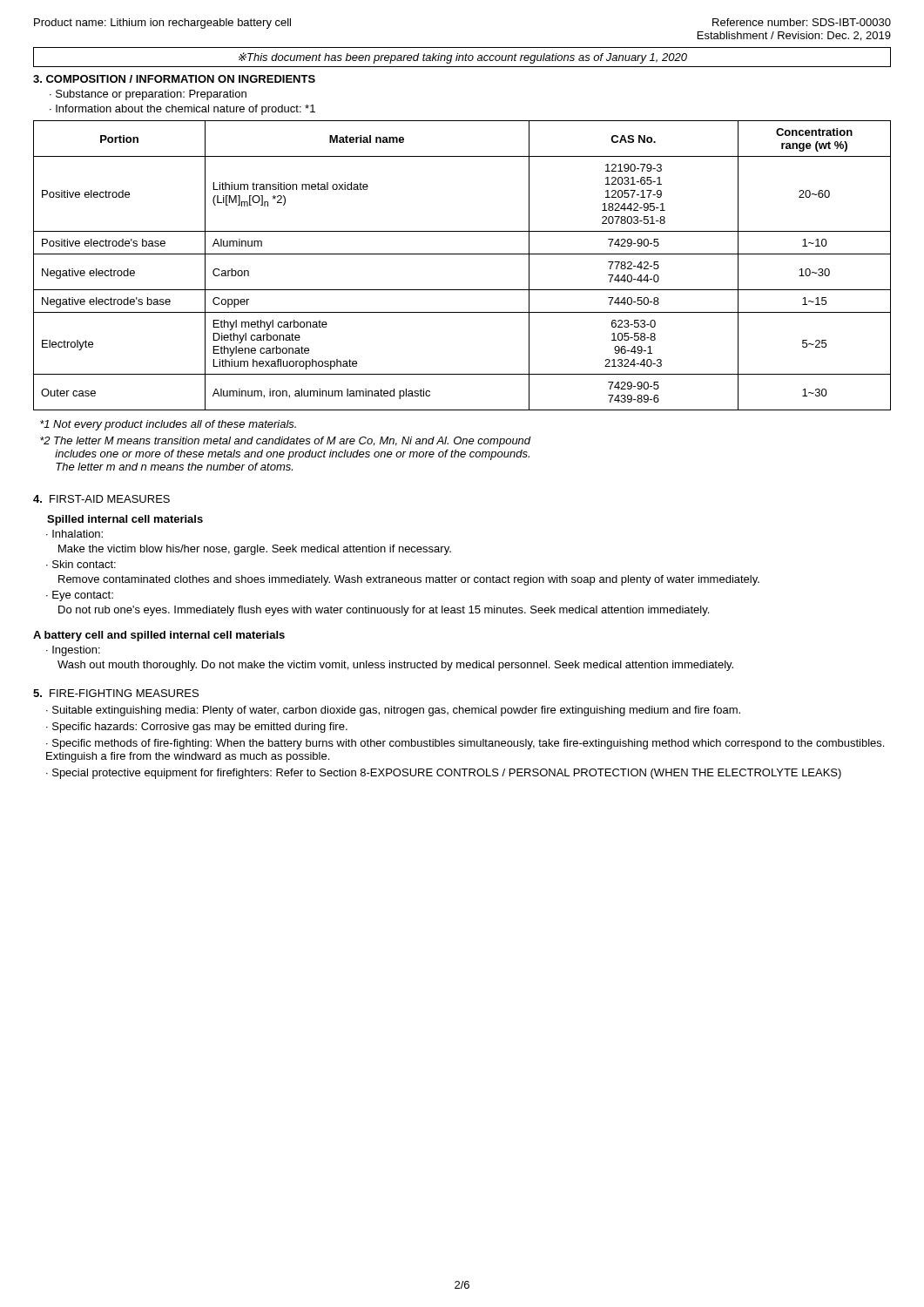Locate the element starting "· Ingestion:"

73,650
